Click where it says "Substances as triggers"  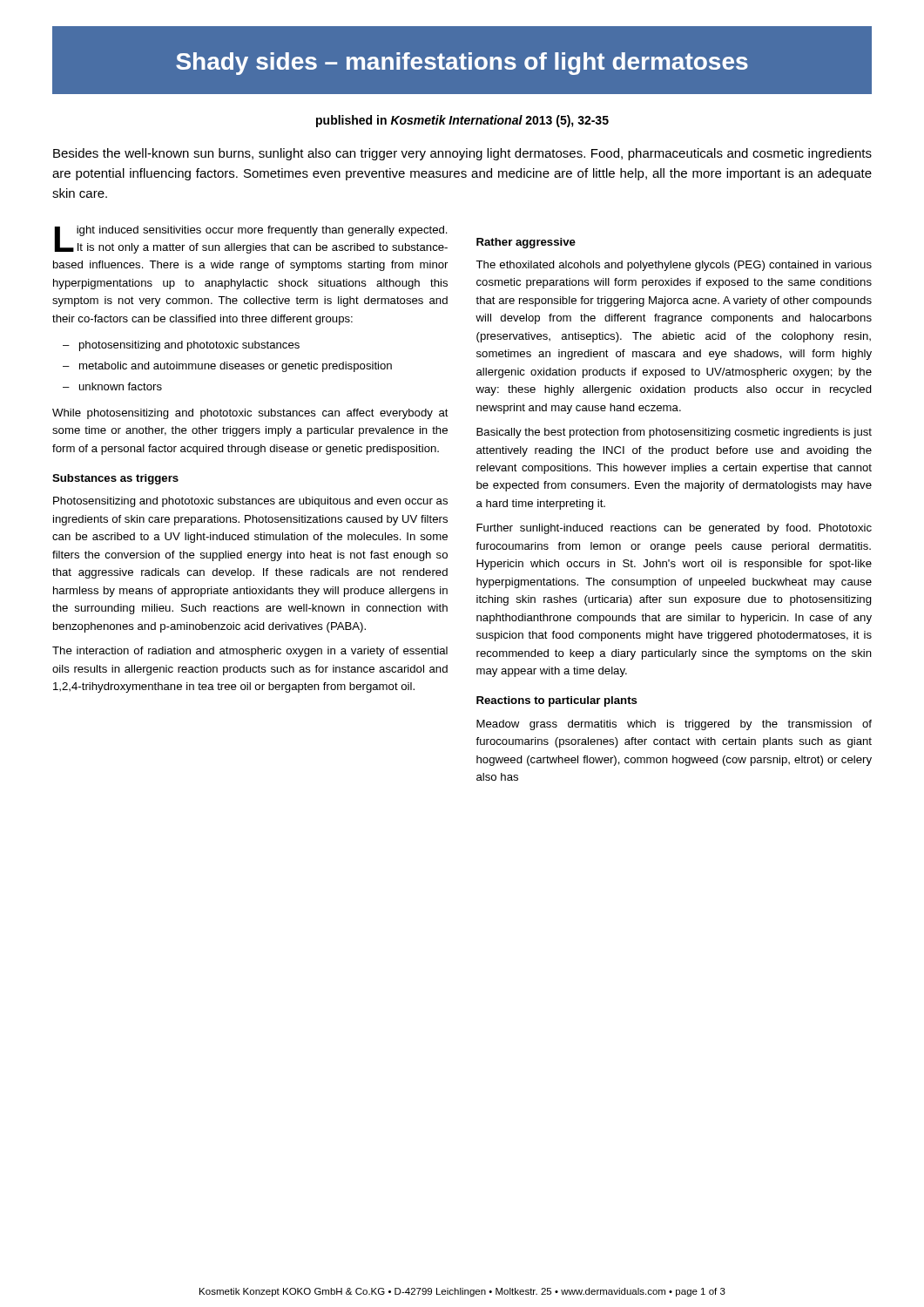pyautogui.click(x=115, y=478)
